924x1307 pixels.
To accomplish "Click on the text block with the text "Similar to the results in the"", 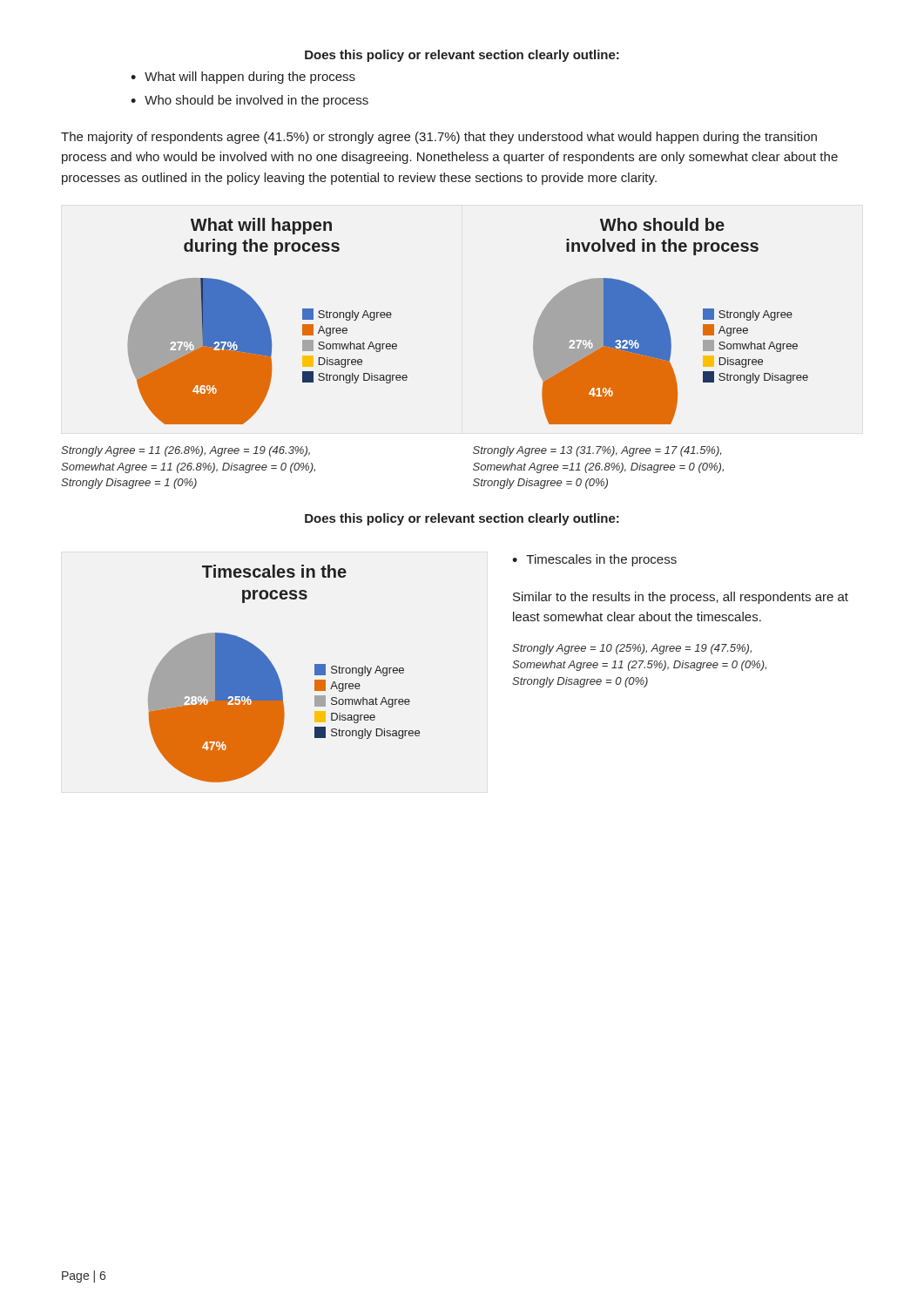I will [x=680, y=606].
